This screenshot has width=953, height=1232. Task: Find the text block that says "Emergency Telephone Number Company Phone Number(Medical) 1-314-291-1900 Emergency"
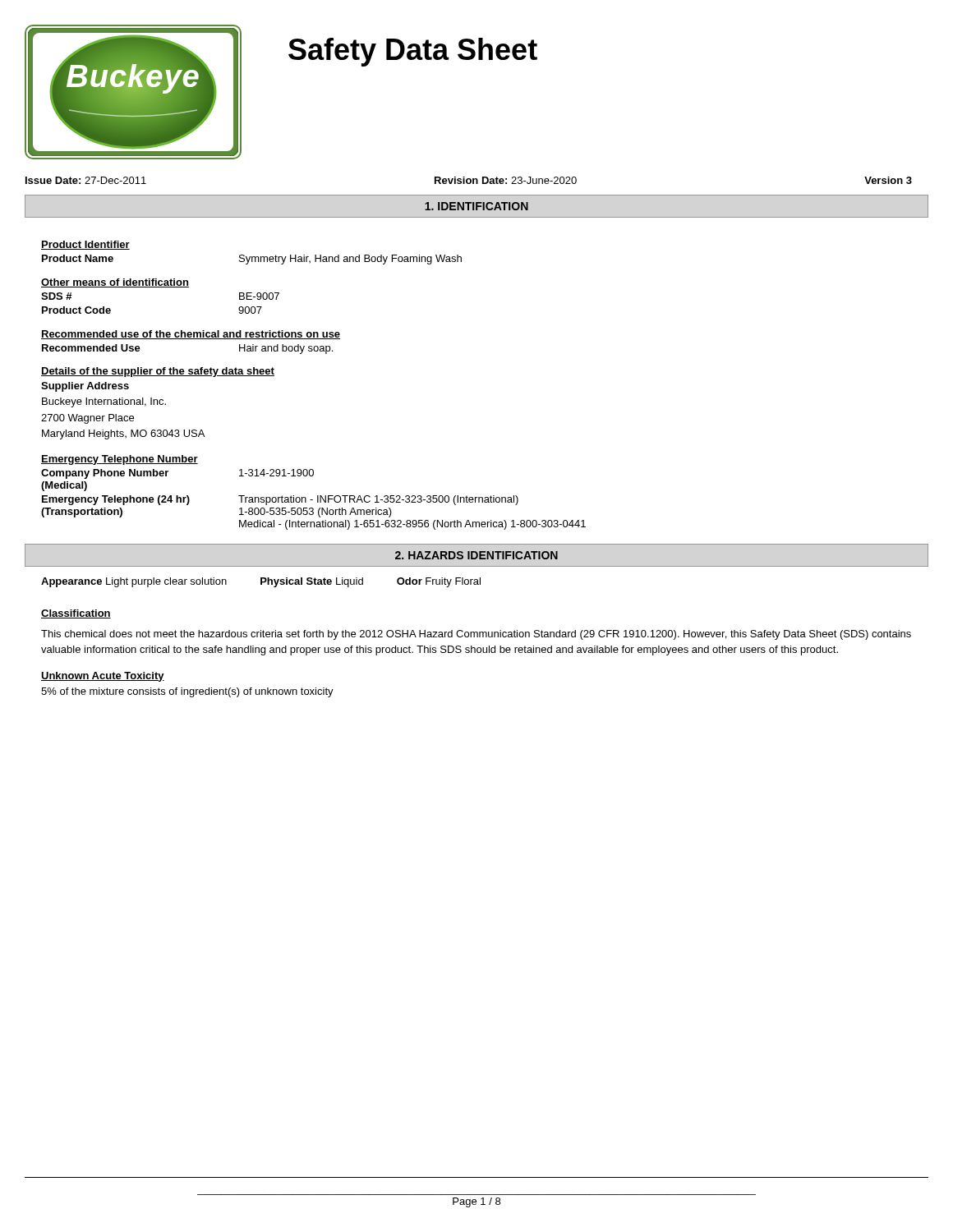point(476,491)
